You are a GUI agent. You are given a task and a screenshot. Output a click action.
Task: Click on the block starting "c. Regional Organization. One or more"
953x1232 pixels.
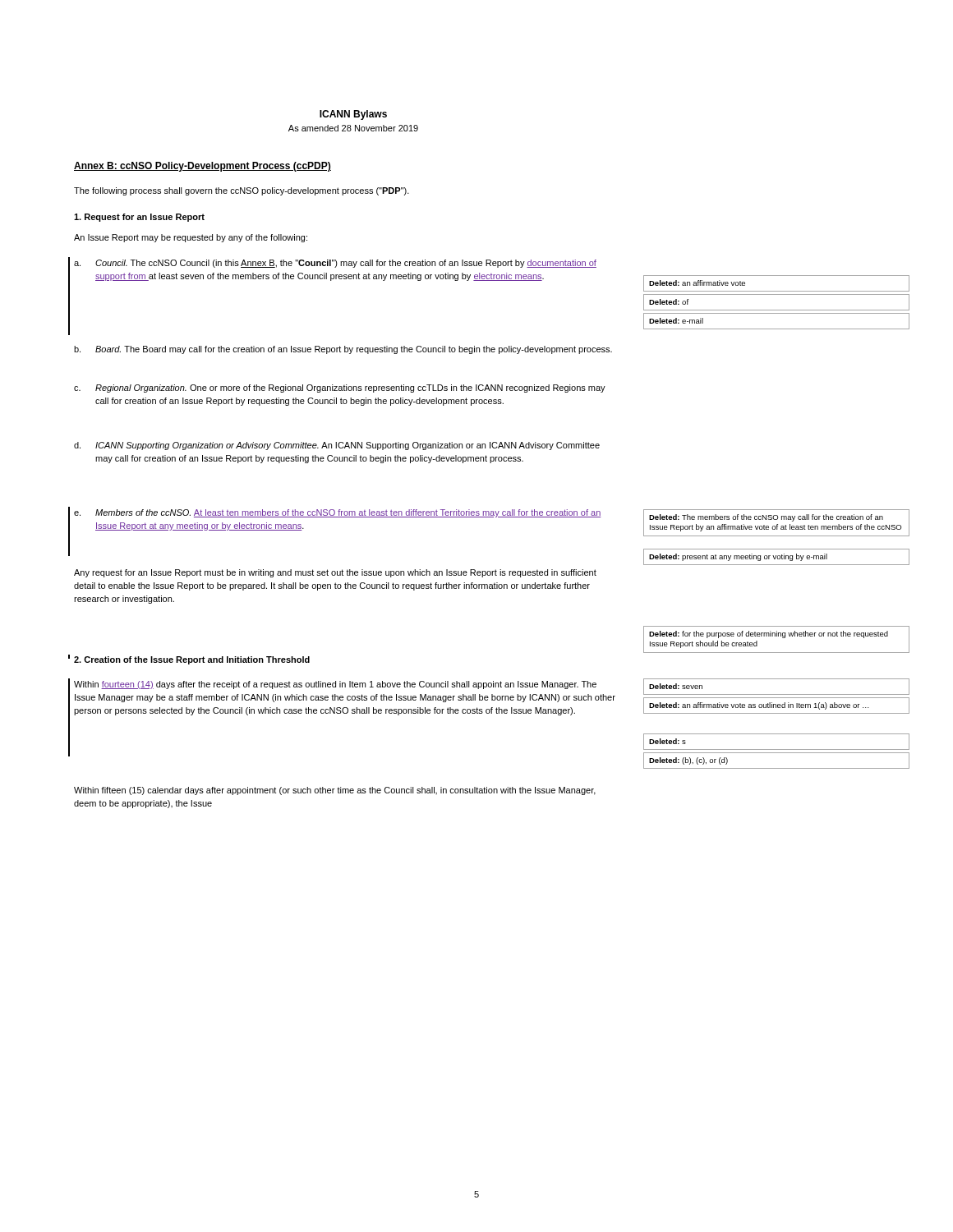[345, 395]
